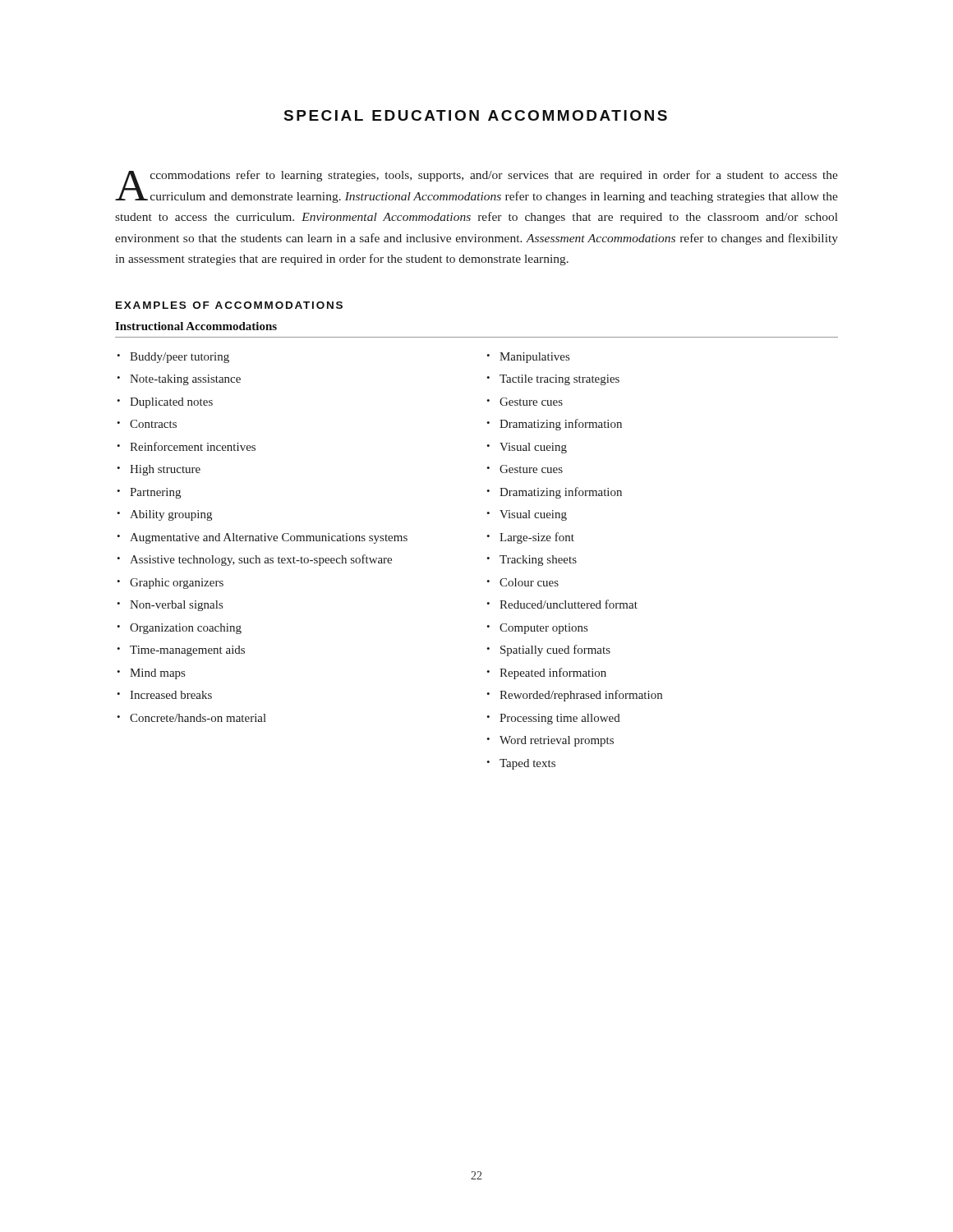953x1232 pixels.
Task: Locate the text starting "High structure"
Action: pyautogui.click(x=165, y=469)
